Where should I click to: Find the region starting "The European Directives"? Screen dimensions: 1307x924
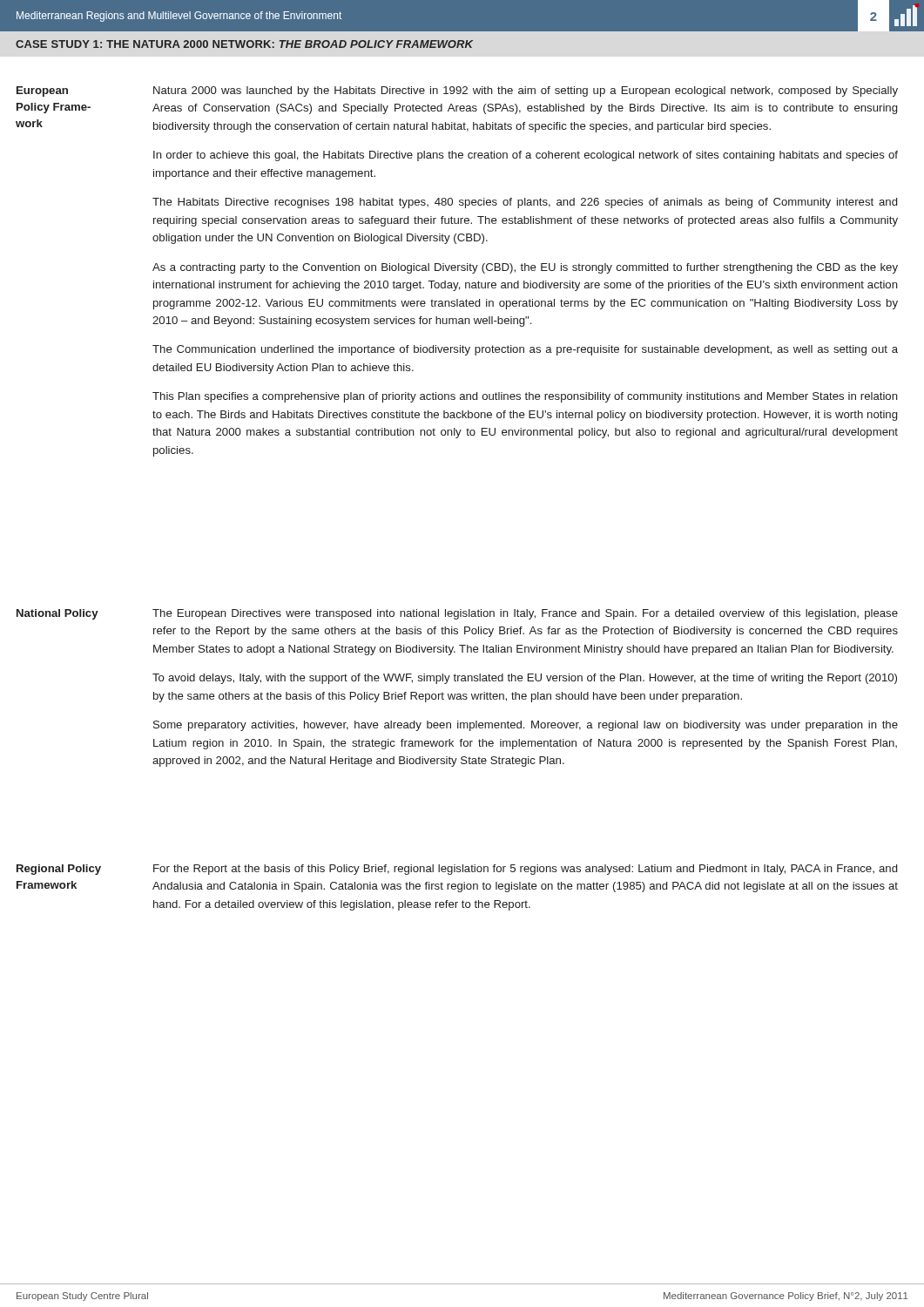click(525, 631)
